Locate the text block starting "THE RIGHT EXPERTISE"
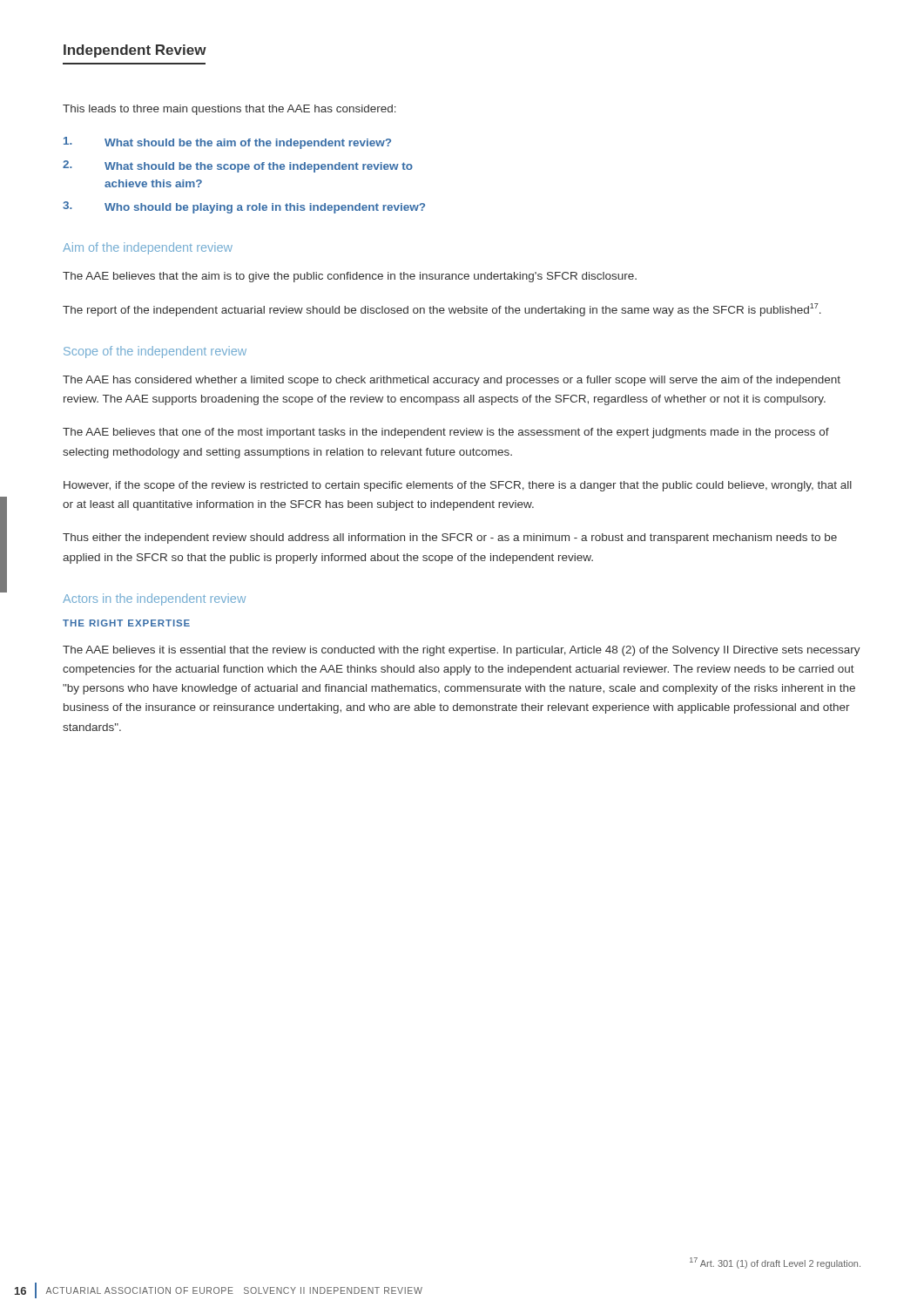 point(126,623)
